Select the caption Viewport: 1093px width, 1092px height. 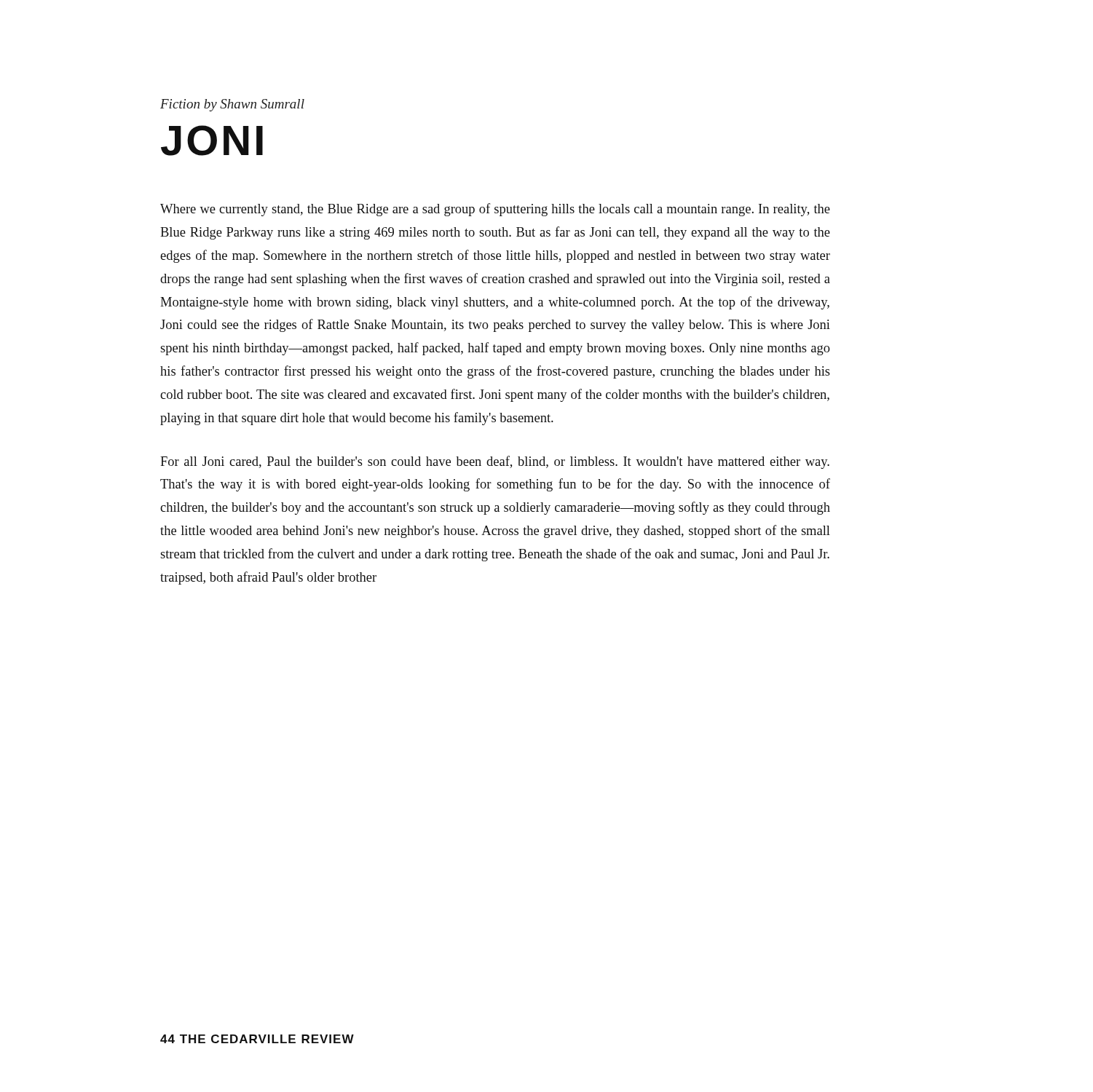[x=232, y=104]
